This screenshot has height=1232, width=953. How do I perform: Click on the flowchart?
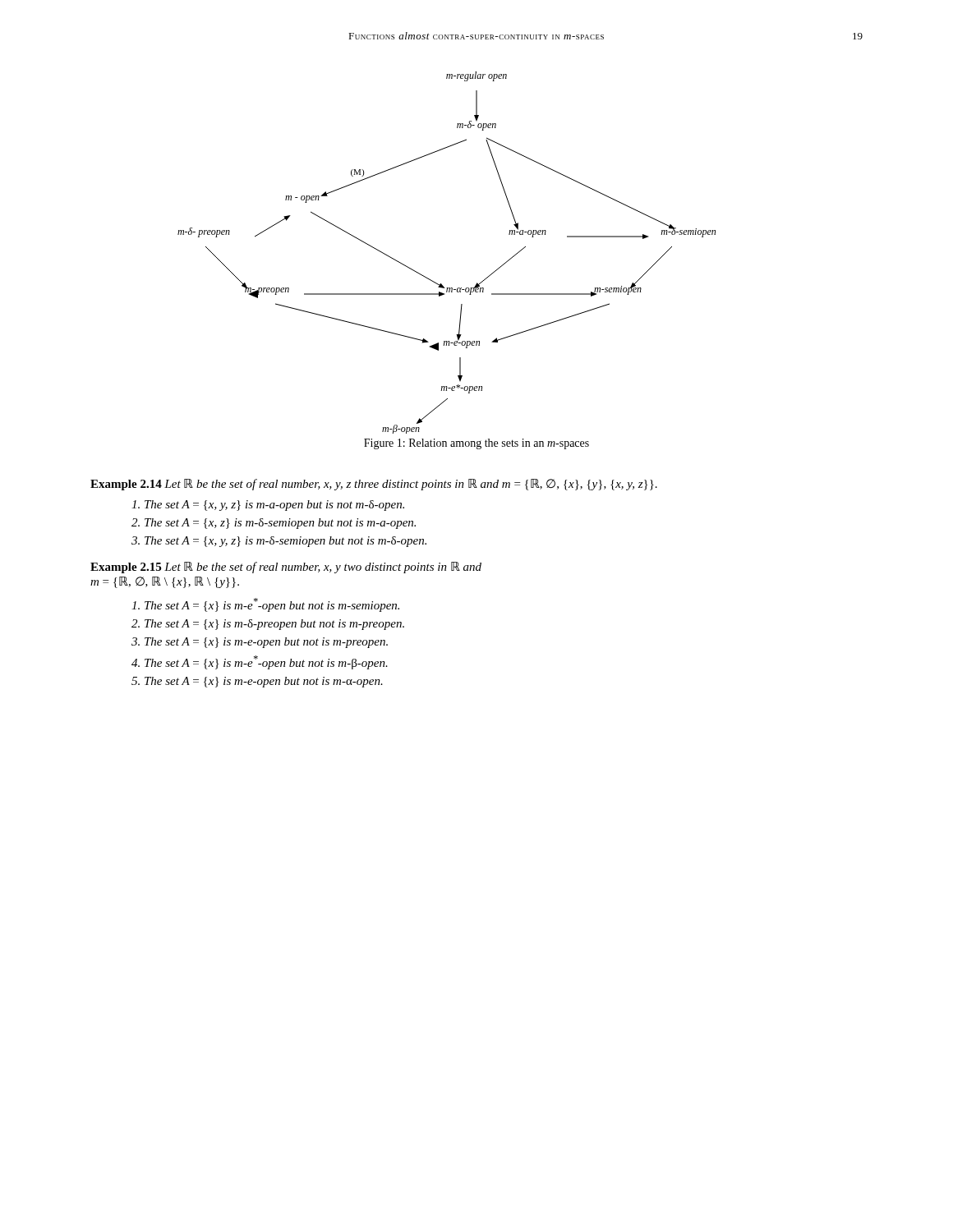[x=476, y=245]
